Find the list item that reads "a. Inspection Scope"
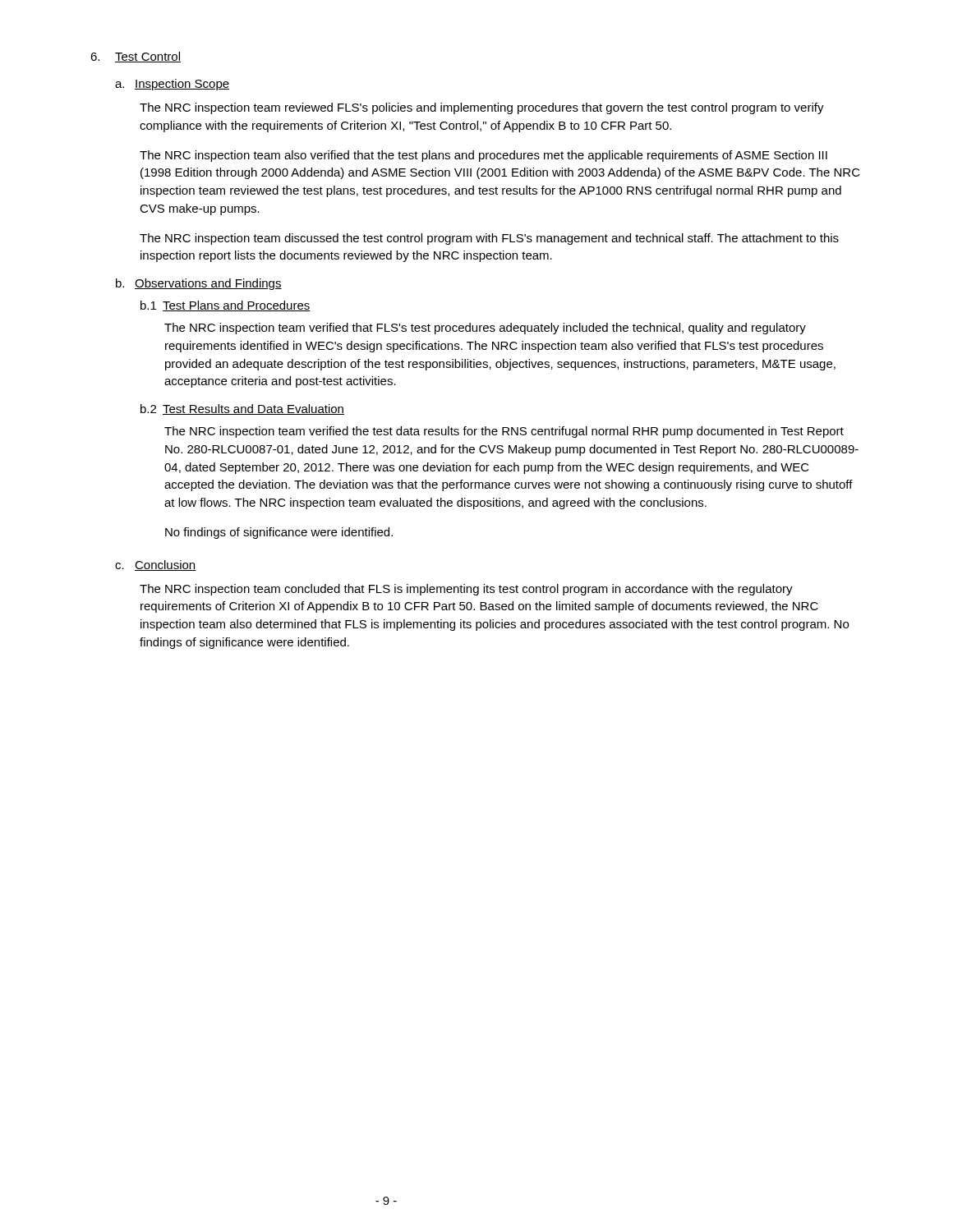 (172, 85)
